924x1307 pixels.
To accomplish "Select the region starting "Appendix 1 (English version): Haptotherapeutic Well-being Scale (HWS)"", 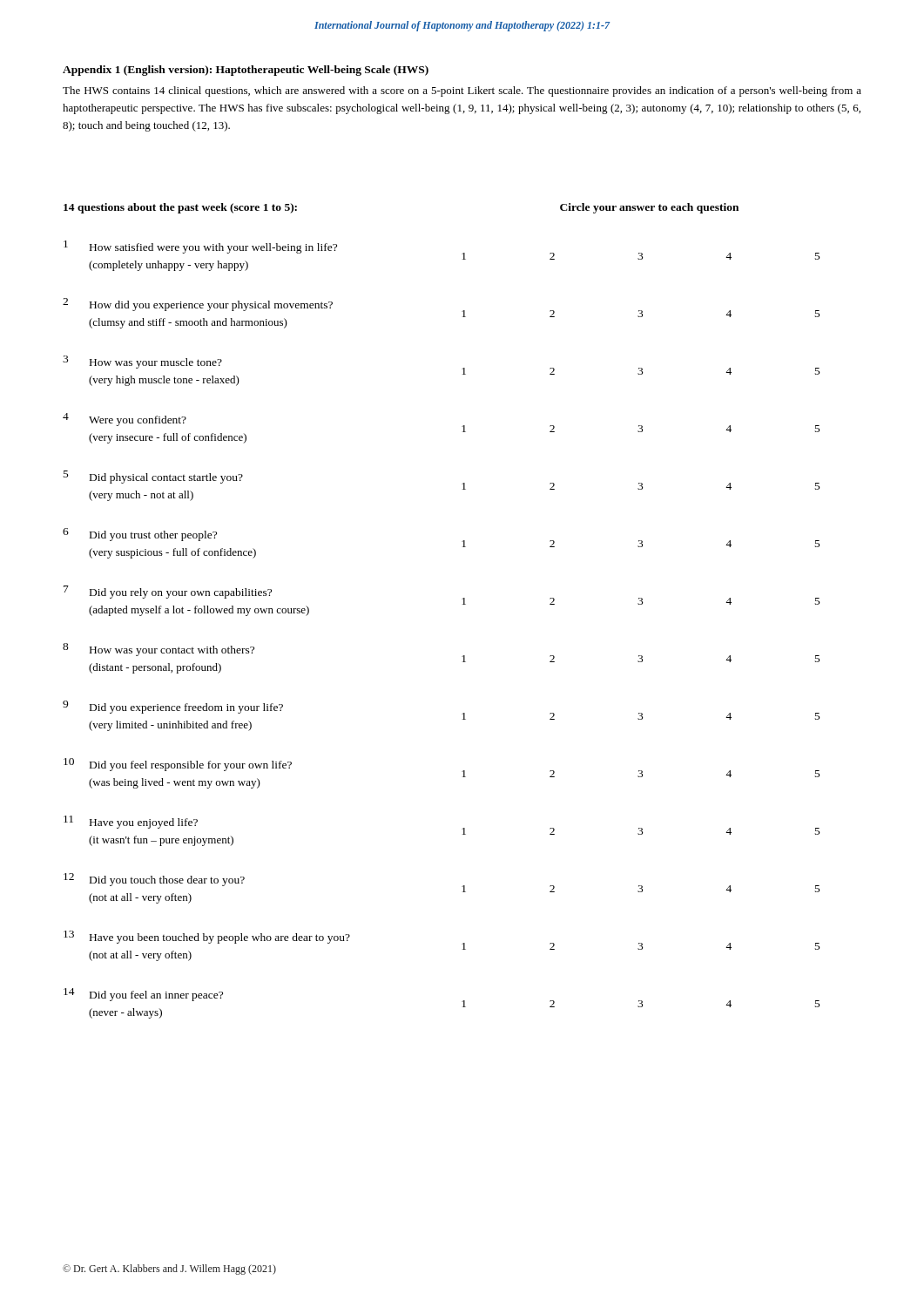I will click(x=462, y=99).
